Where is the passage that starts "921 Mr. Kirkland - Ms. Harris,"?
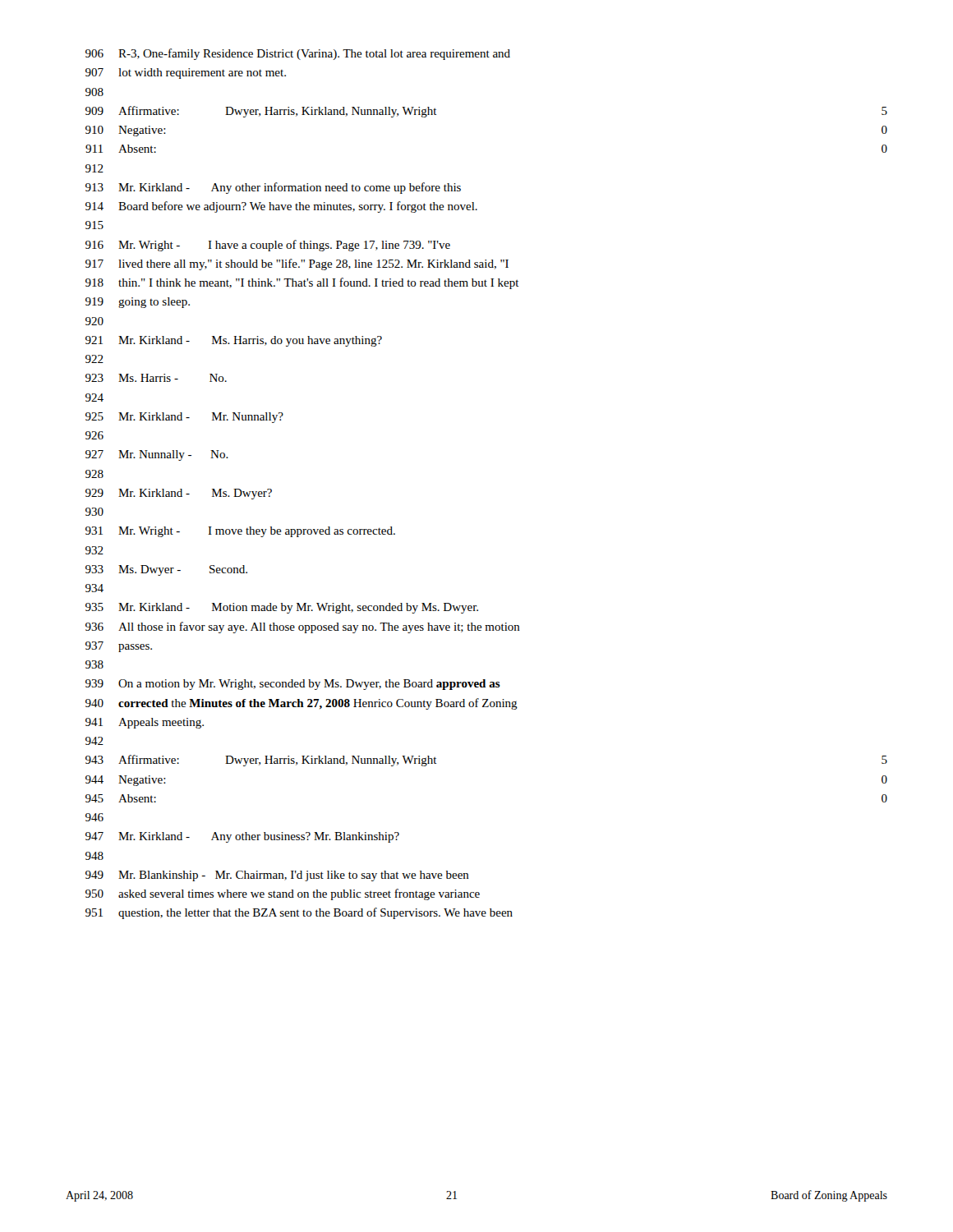 pyautogui.click(x=234, y=341)
